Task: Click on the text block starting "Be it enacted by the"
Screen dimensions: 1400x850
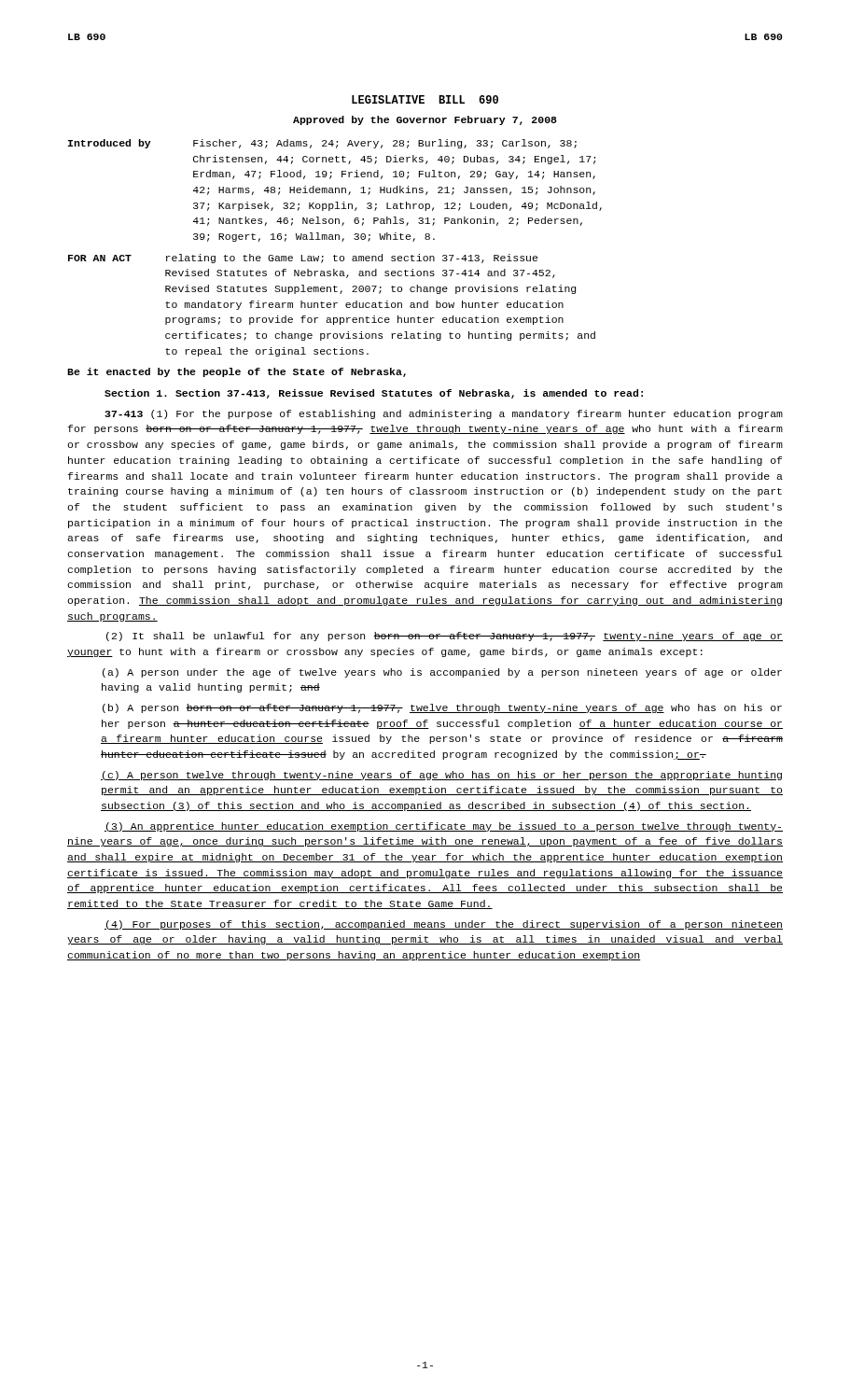Action: tap(238, 372)
